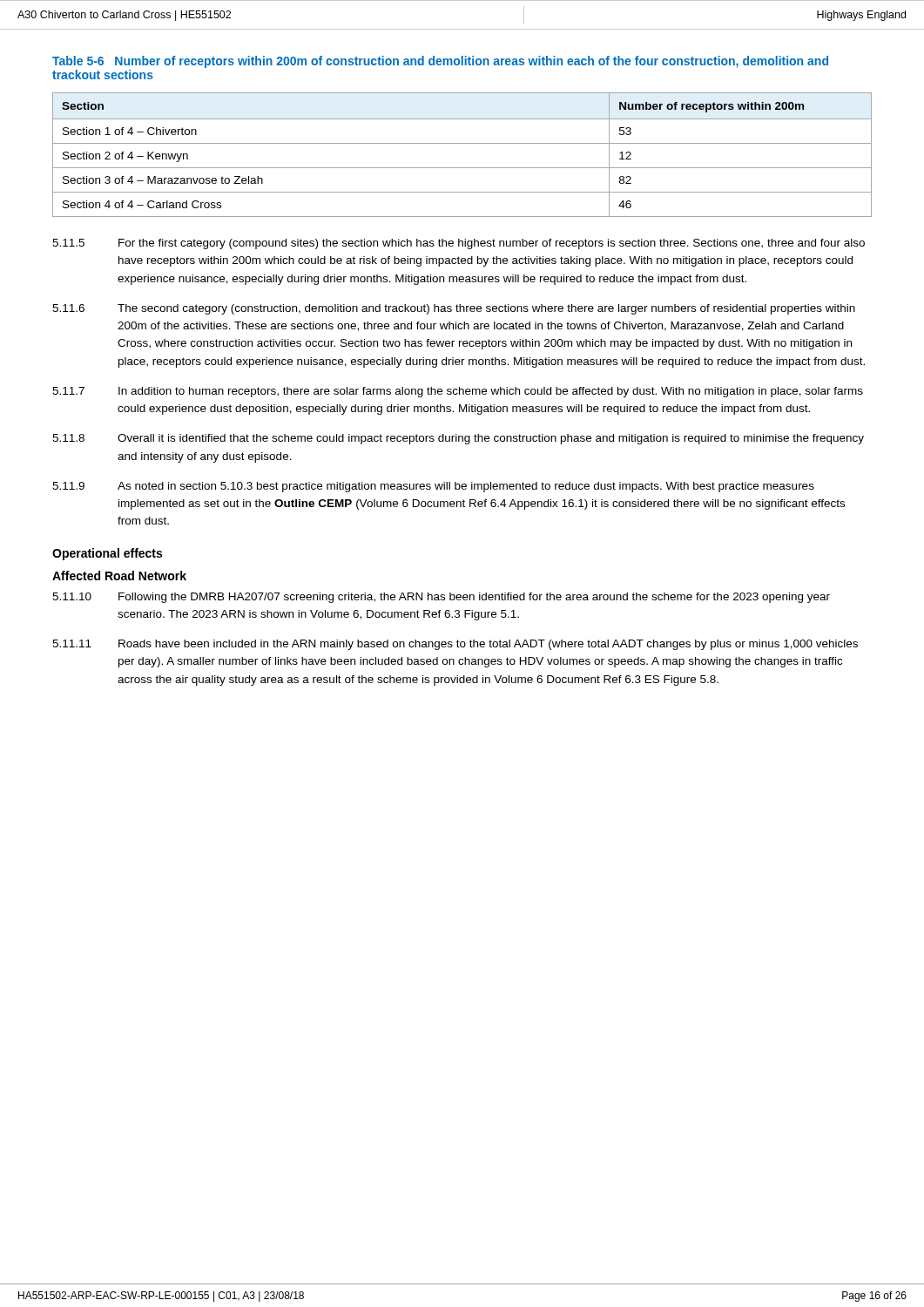Select the passage starting "5.11.10 Following the DMRB HA207/07"

pyautogui.click(x=462, y=605)
